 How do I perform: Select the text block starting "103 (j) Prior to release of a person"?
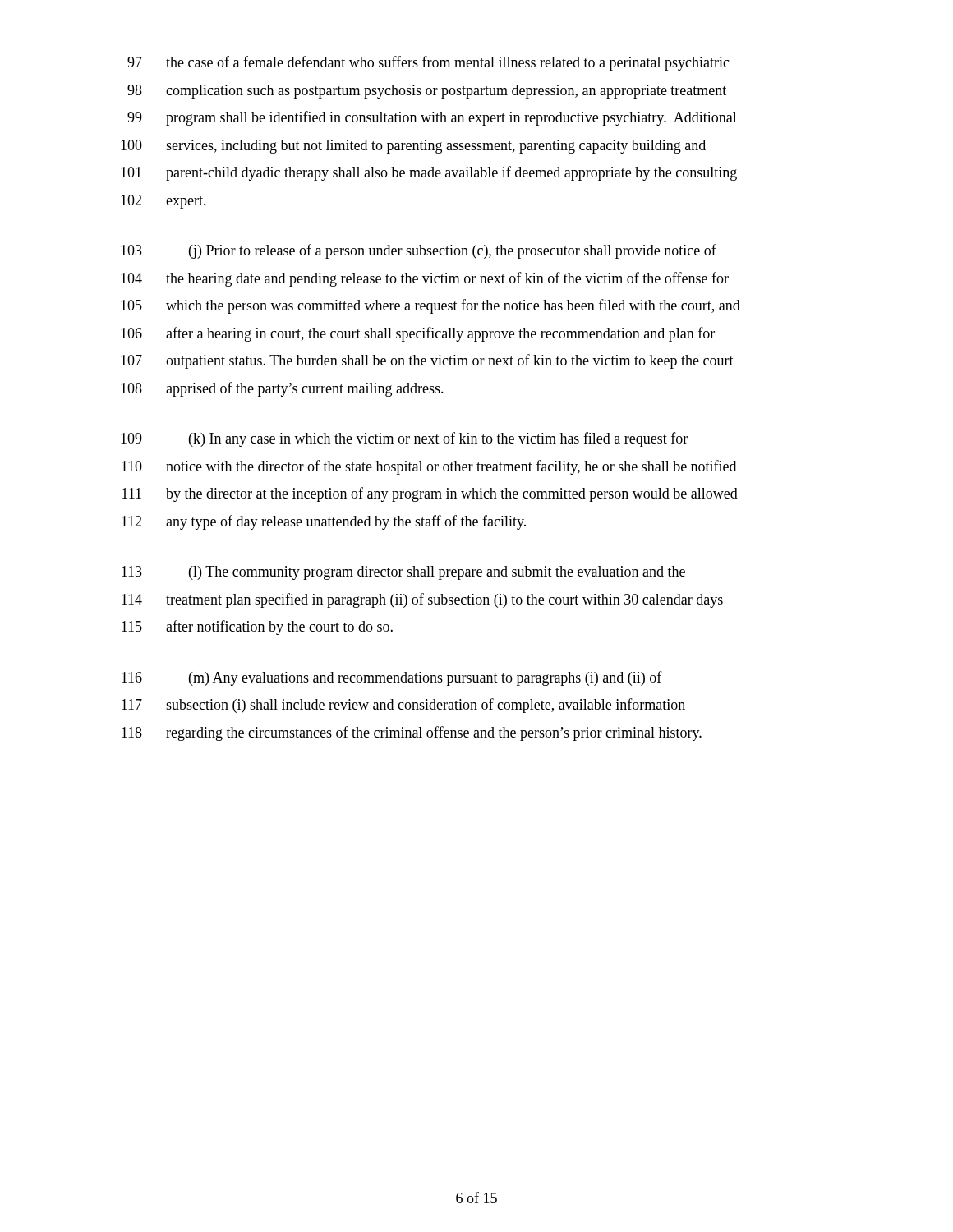click(x=493, y=320)
